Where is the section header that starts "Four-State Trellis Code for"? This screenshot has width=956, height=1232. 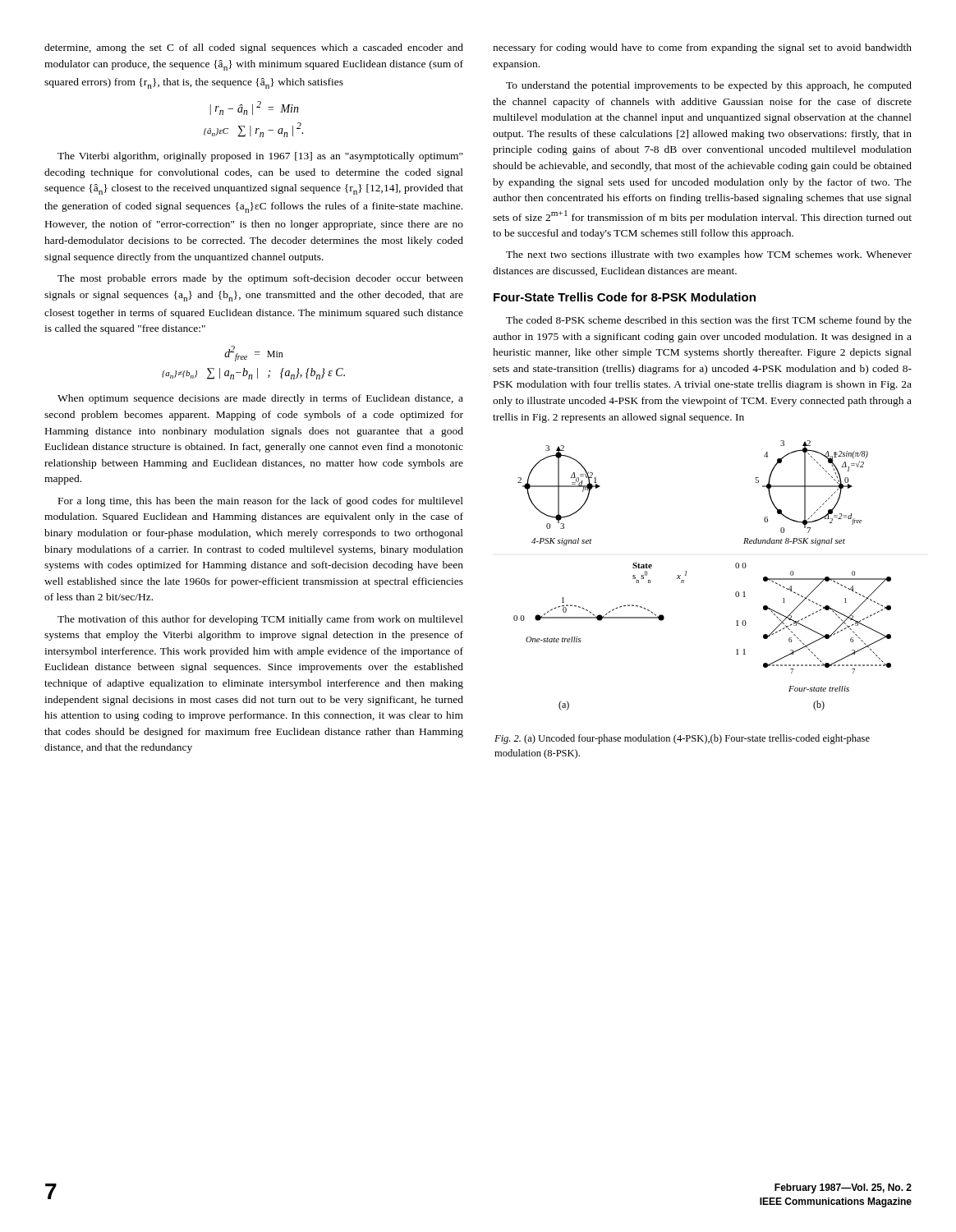(625, 297)
